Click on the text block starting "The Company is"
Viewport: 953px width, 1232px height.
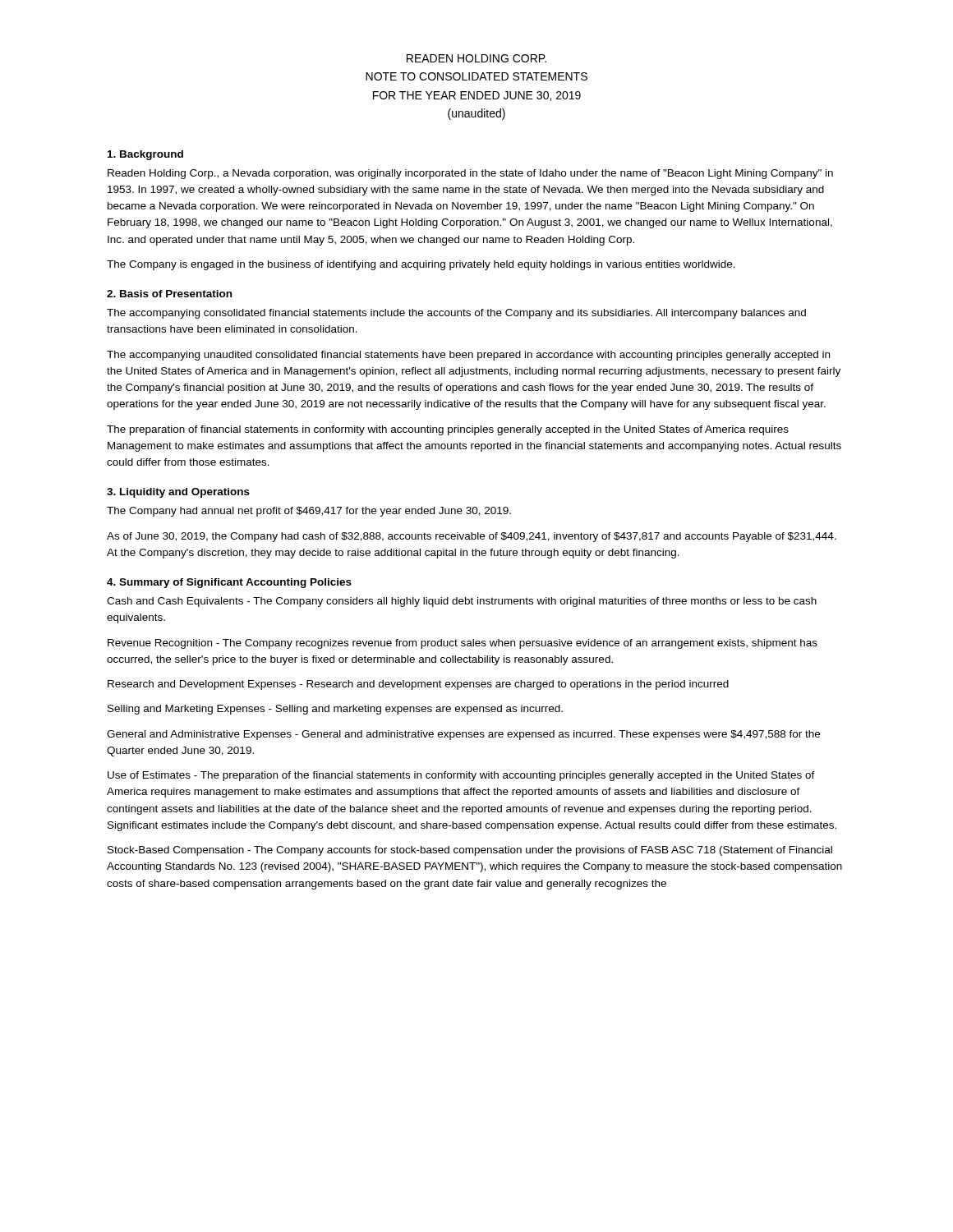pos(421,264)
